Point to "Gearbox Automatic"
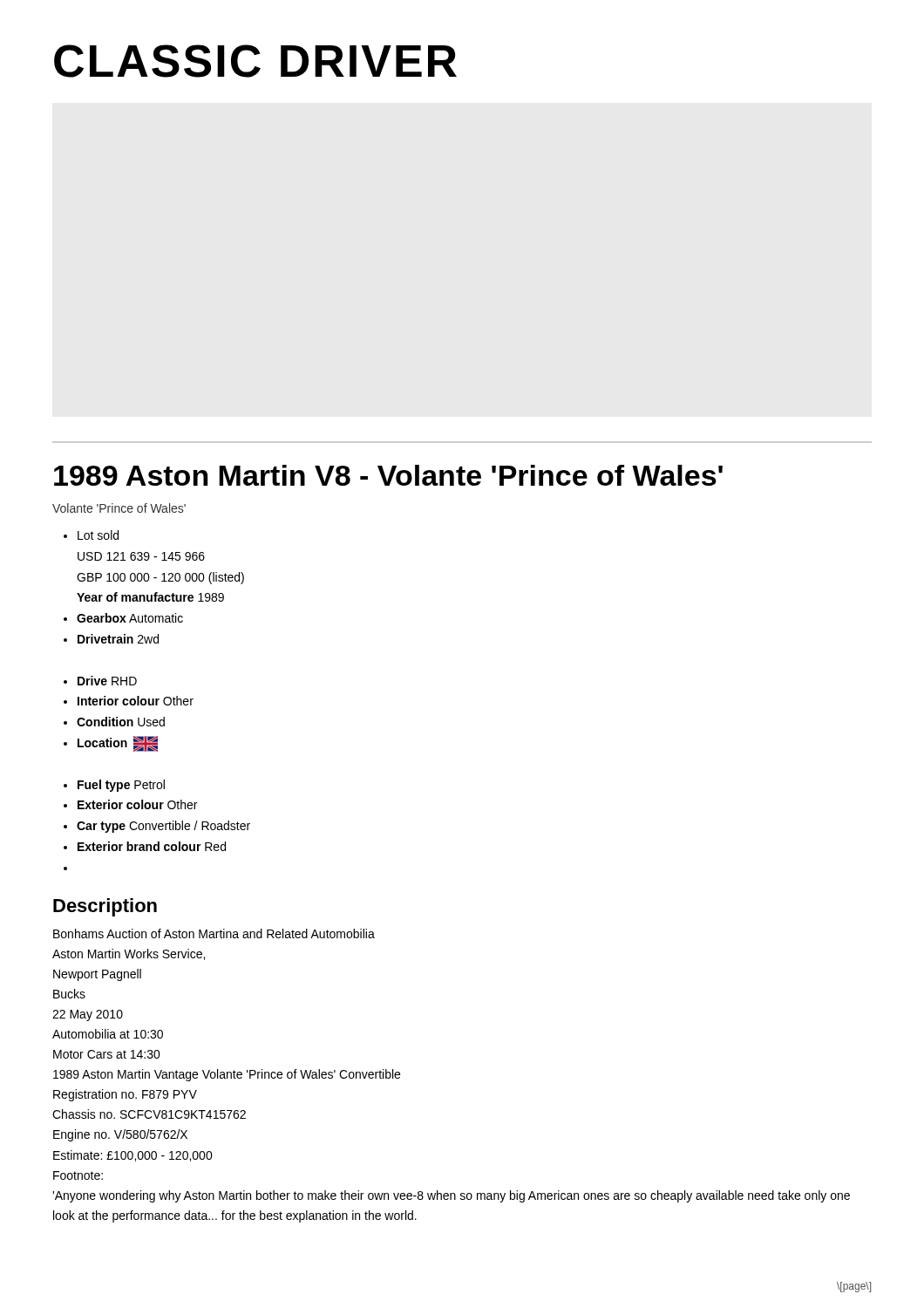Screen dimensions: 1308x924 130,618
